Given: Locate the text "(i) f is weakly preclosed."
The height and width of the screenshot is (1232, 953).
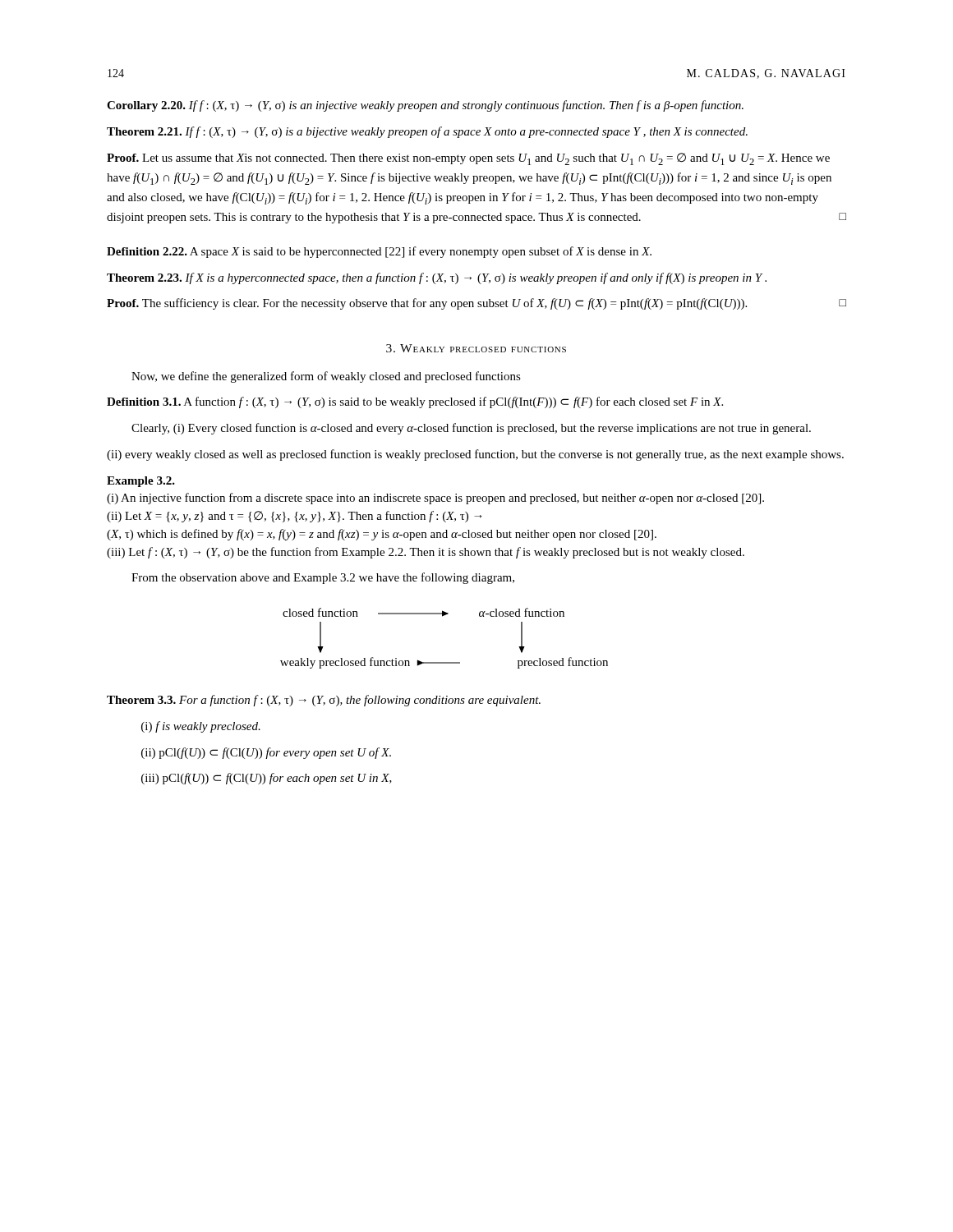Looking at the screenshot, I should pyautogui.click(x=201, y=727).
